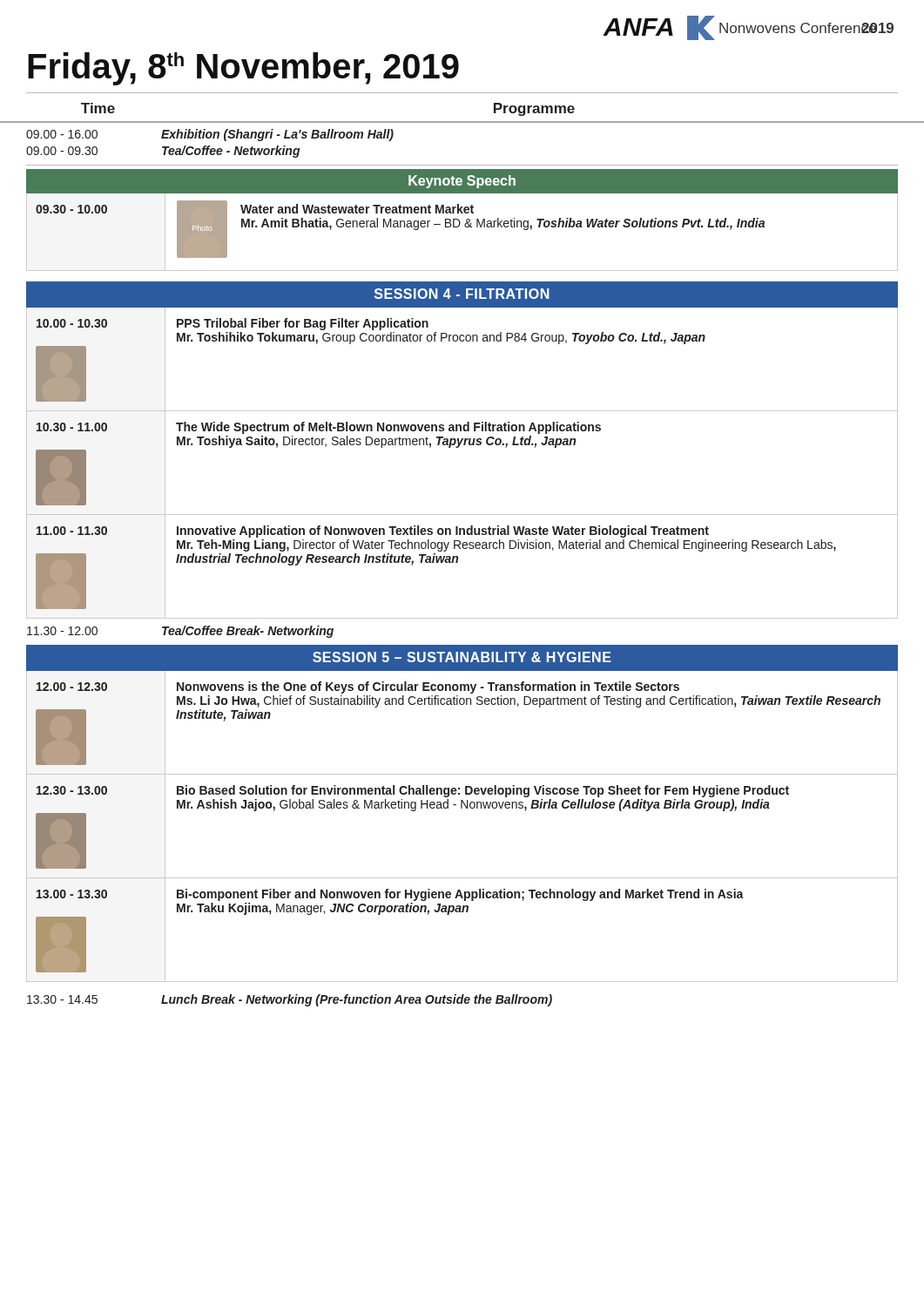The height and width of the screenshot is (1307, 924).
Task: Navigate to the text starting "00 - 09.30 Tea/Coffee - Networking"
Action: (x=163, y=152)
